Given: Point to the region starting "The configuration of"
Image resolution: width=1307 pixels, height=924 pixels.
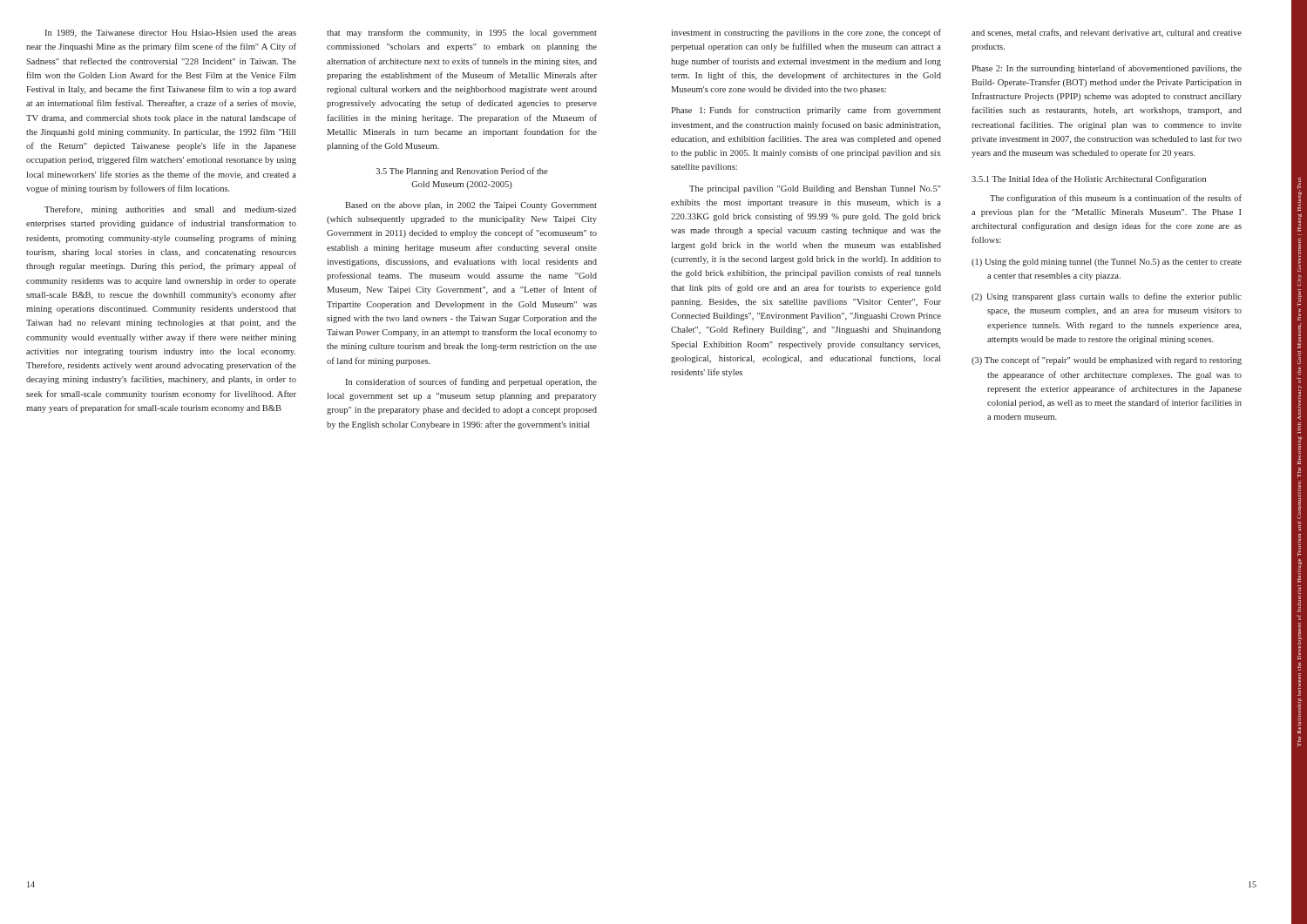Looking at the screenshot, I should click(1107, 220).
